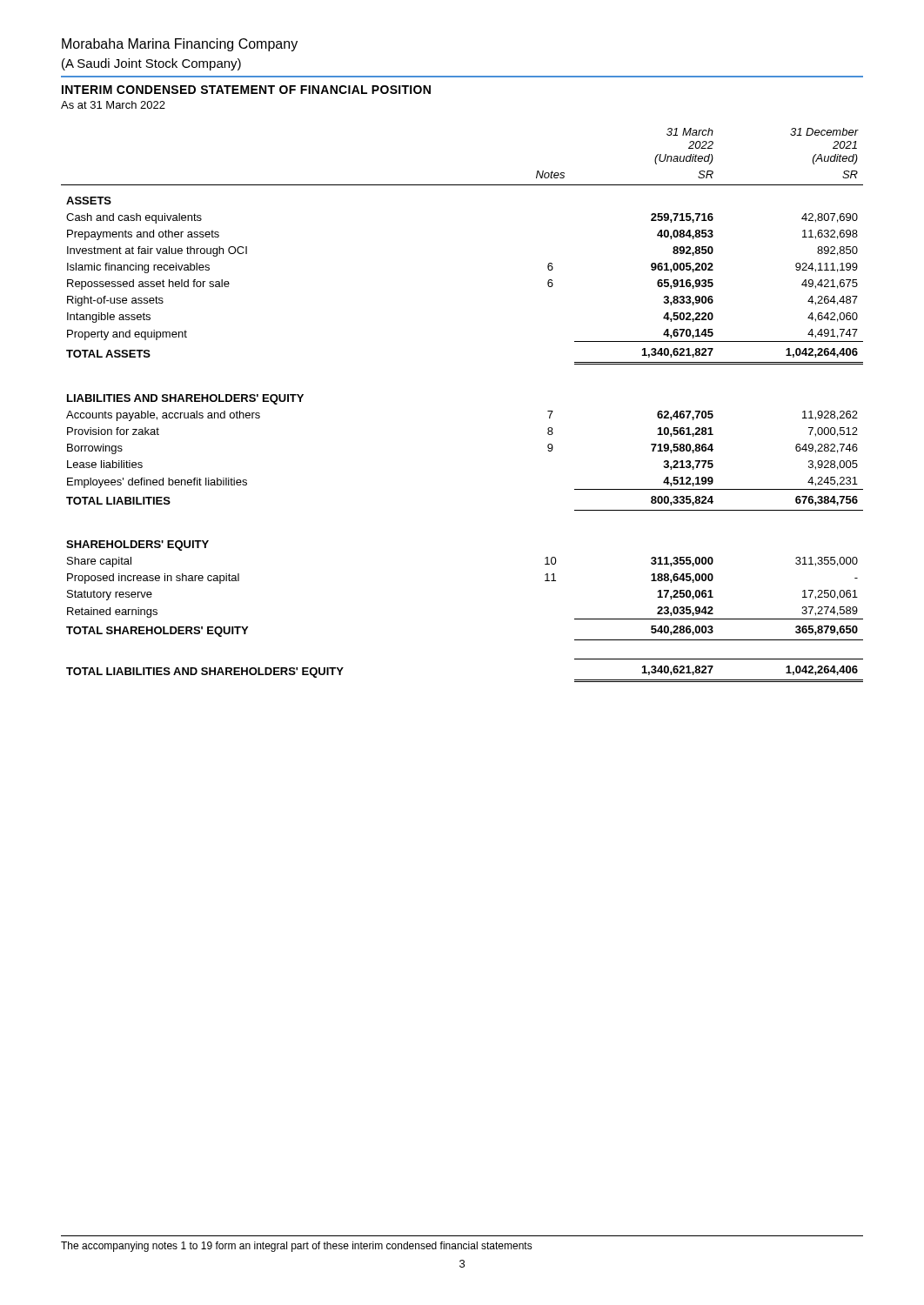This screenshot has width=924, height=1305.
Task: Select the passage starting "Morabaha Marina Financing Company (A Saudi Joint Stock"
Action: click(x=180, y=45)
